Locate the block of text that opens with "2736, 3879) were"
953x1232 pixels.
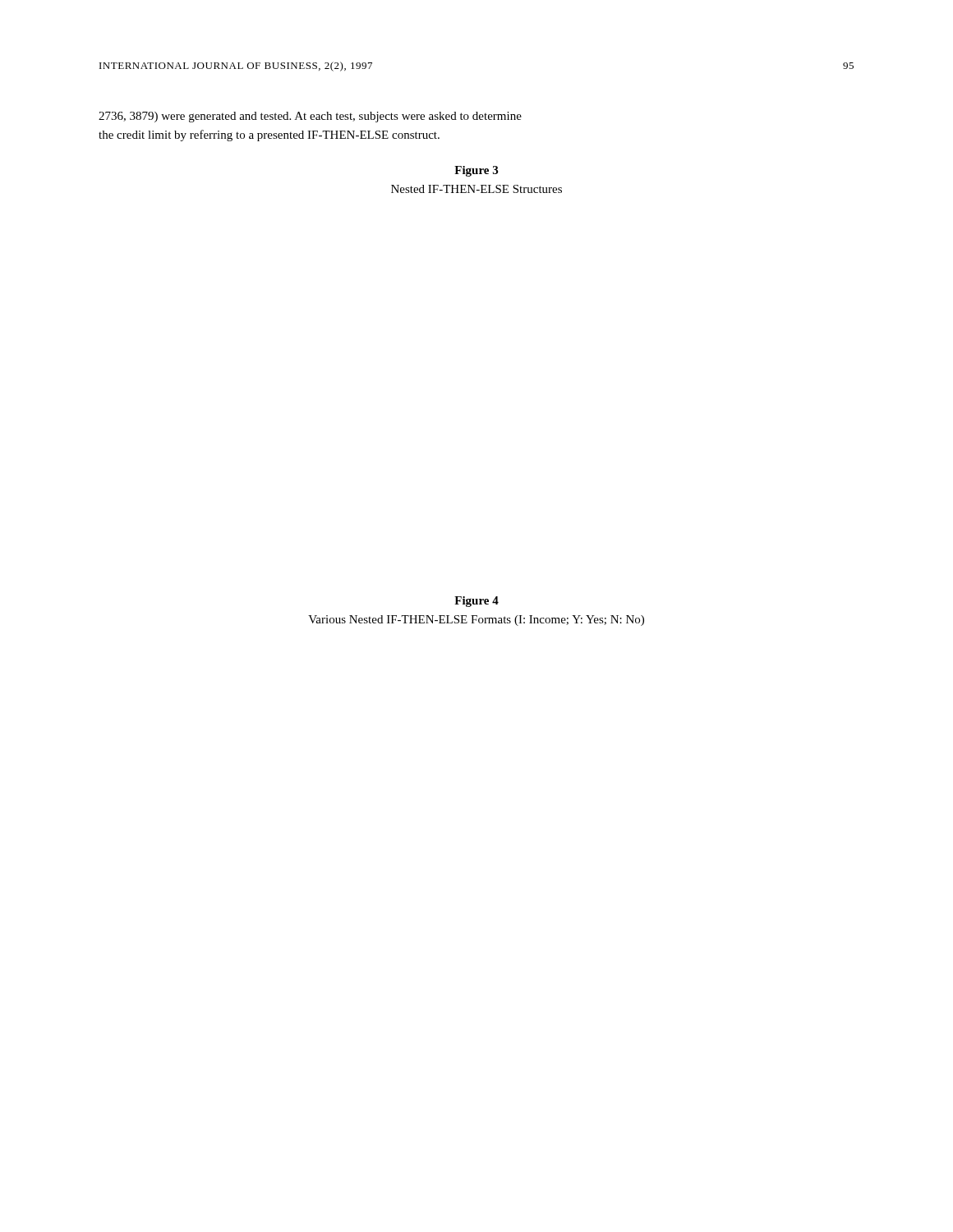pyautogui.click(x=310, y=125)
